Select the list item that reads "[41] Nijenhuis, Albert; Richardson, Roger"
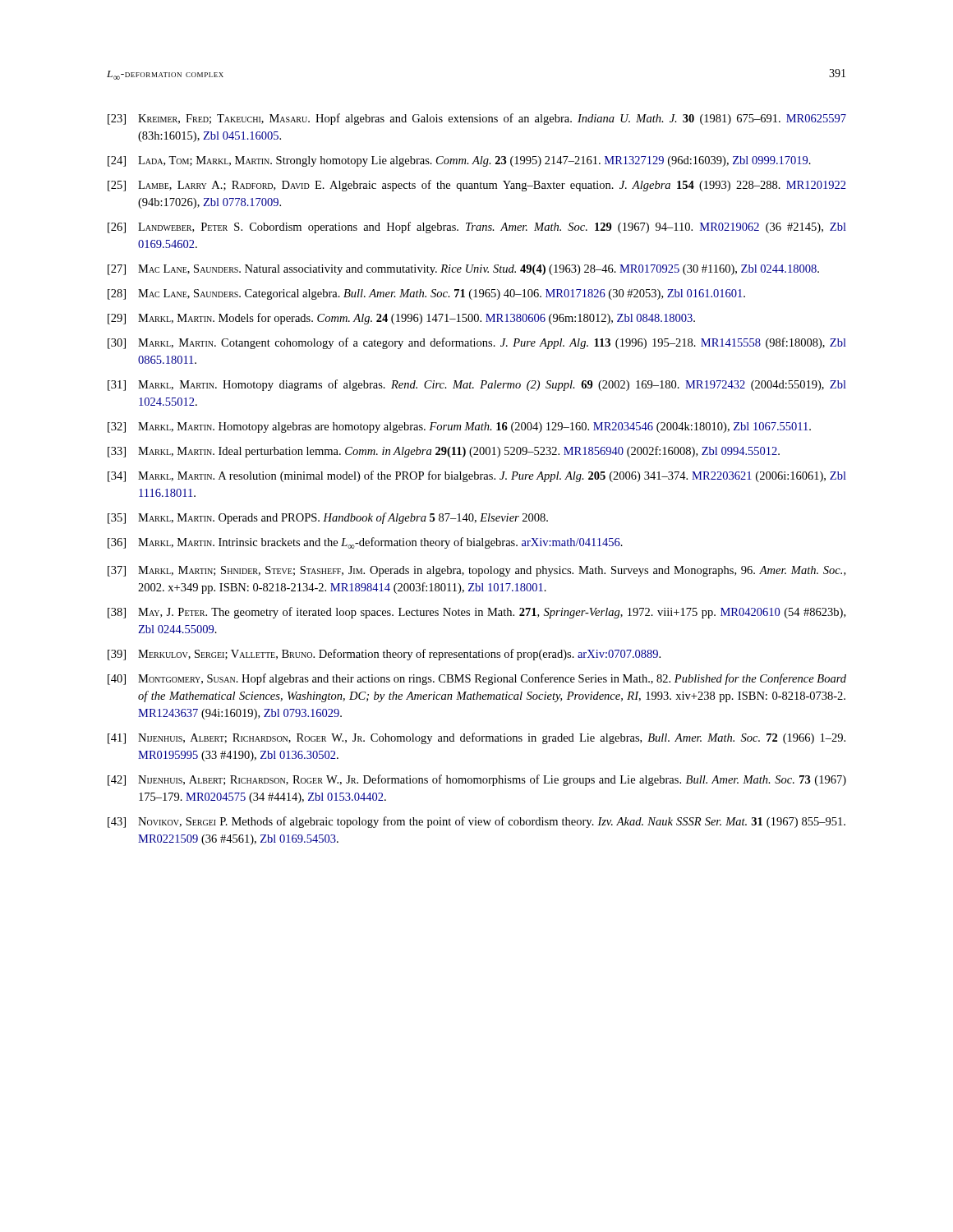This screenshot has height=1232, width=953. pyautogui.click(x=476, y=746)
